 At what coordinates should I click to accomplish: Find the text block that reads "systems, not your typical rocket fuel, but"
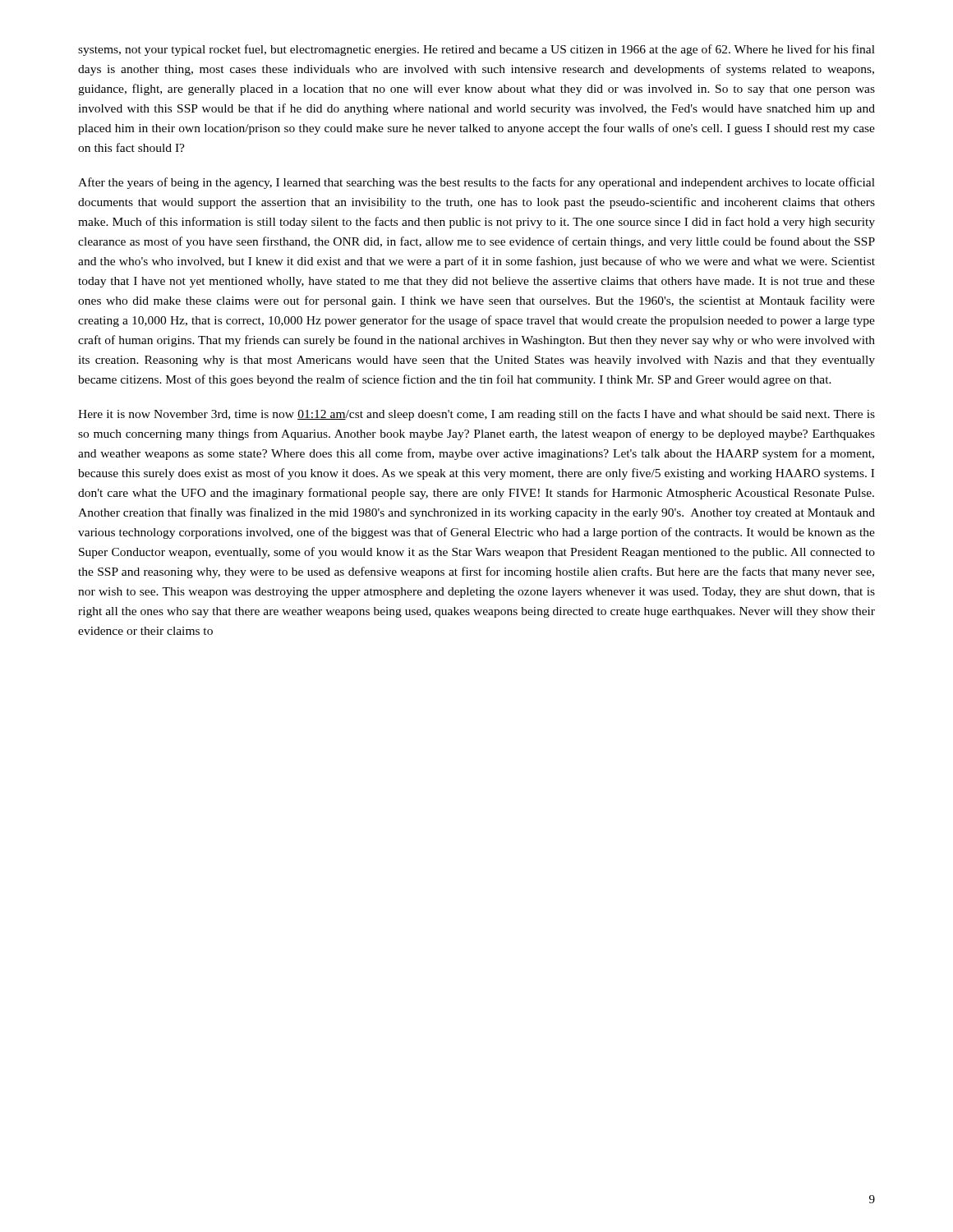476,98
